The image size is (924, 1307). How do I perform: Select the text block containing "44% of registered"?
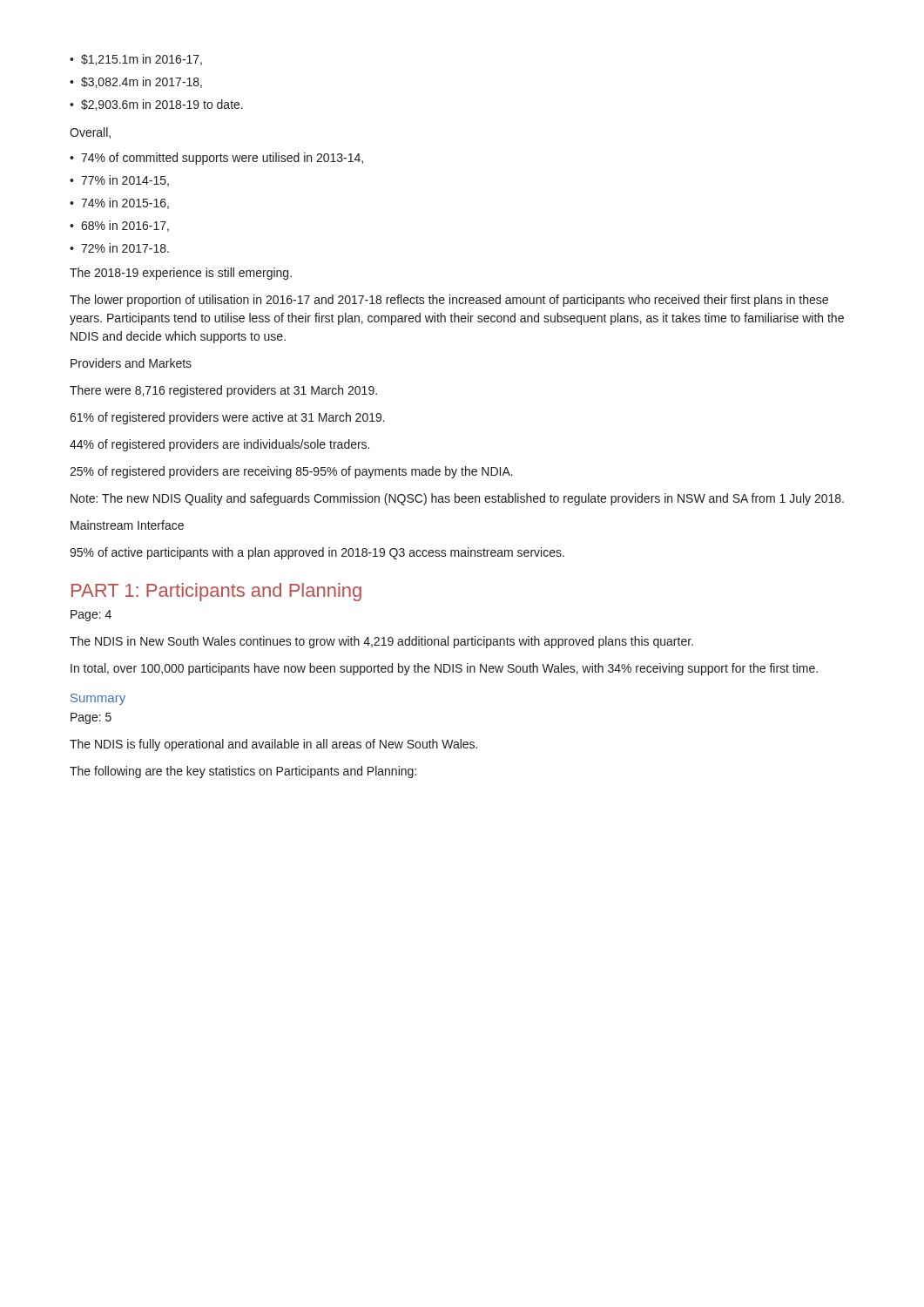click(x=220, y=444)
